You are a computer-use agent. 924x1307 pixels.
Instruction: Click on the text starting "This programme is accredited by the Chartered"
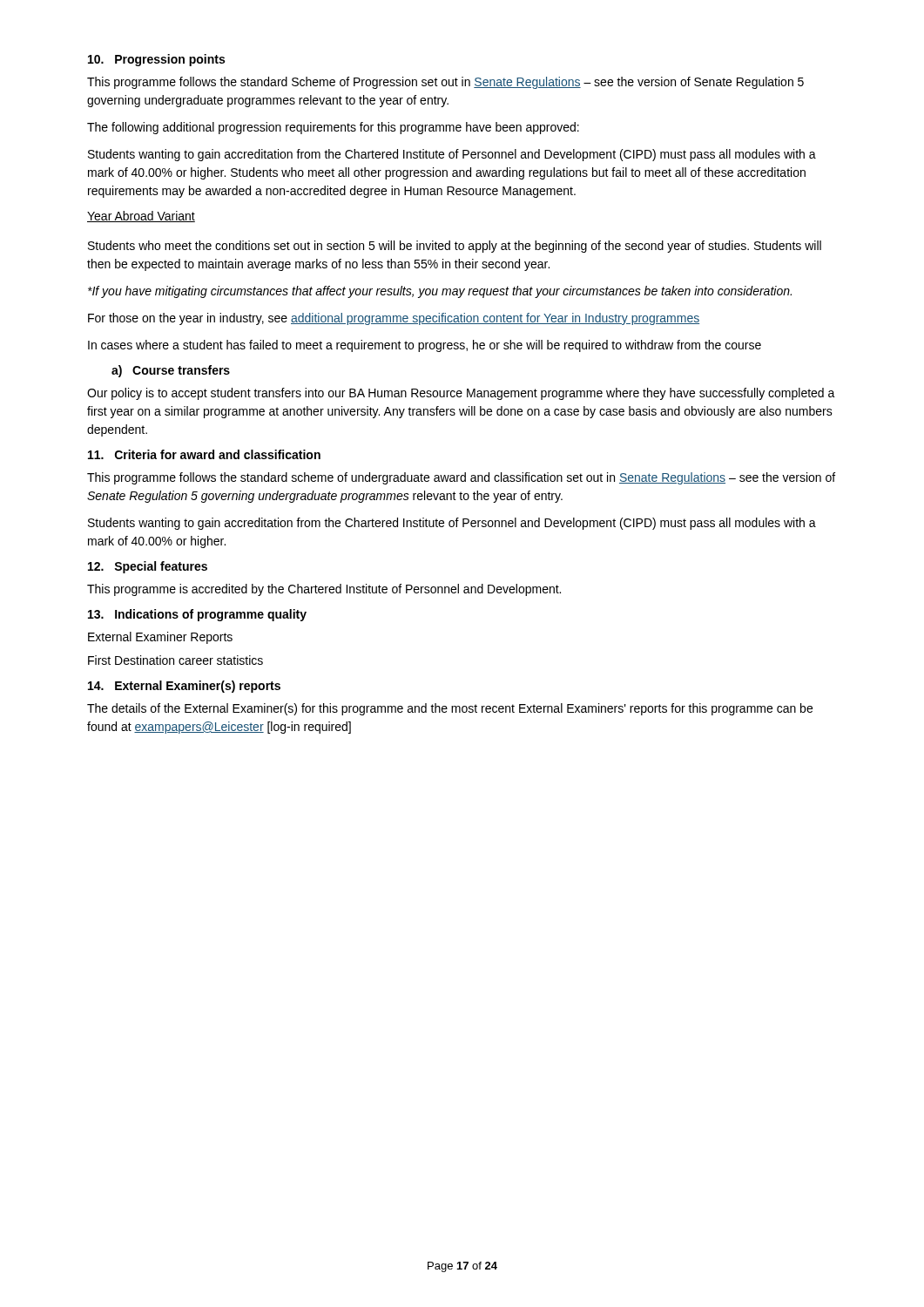click(325, 589)
